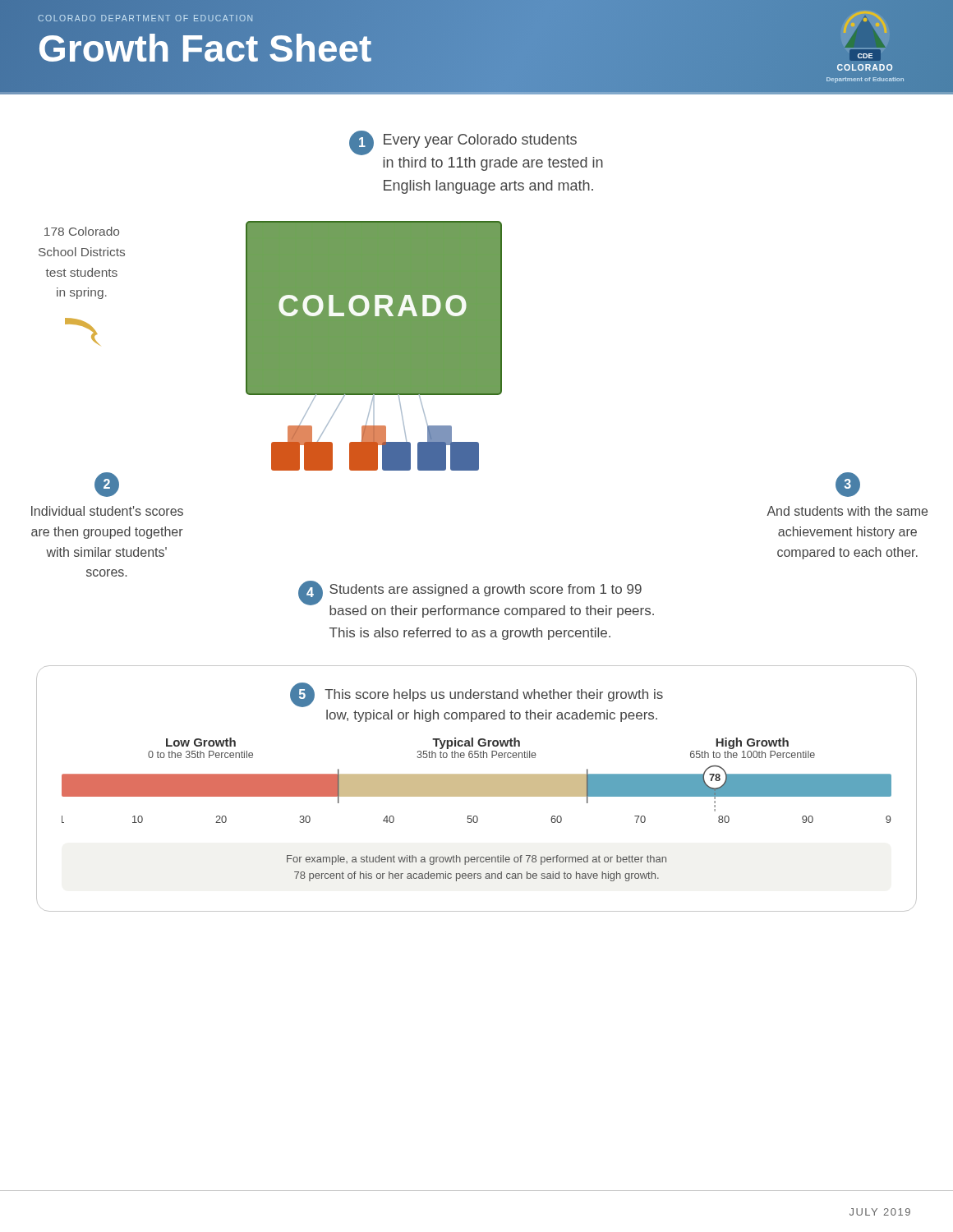This screenshot has height=1232, width=953.
Task: Click the title
Action: (x=205, y=49)
